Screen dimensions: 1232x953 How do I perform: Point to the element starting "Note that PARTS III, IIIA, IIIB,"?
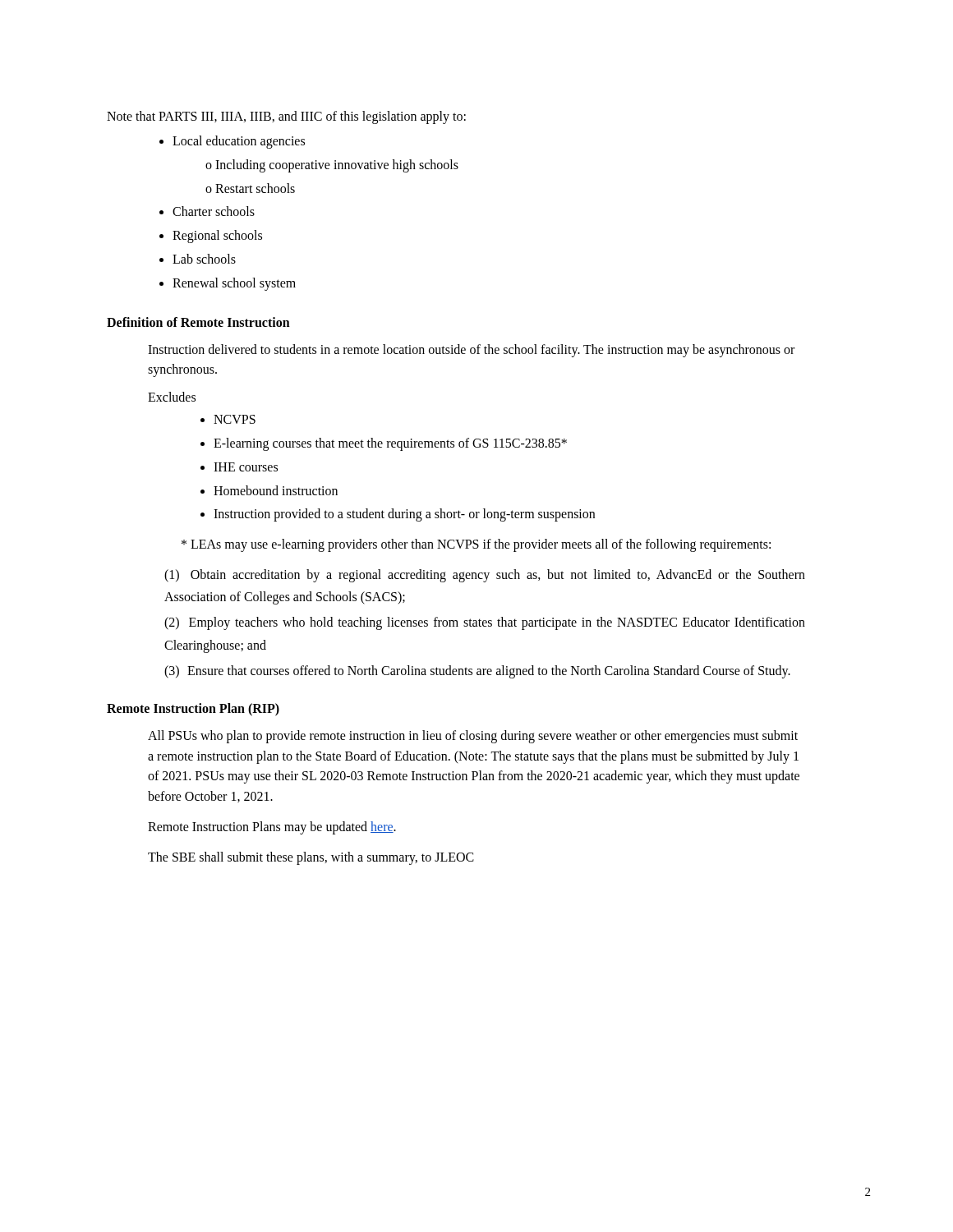[x=456, y=117]
